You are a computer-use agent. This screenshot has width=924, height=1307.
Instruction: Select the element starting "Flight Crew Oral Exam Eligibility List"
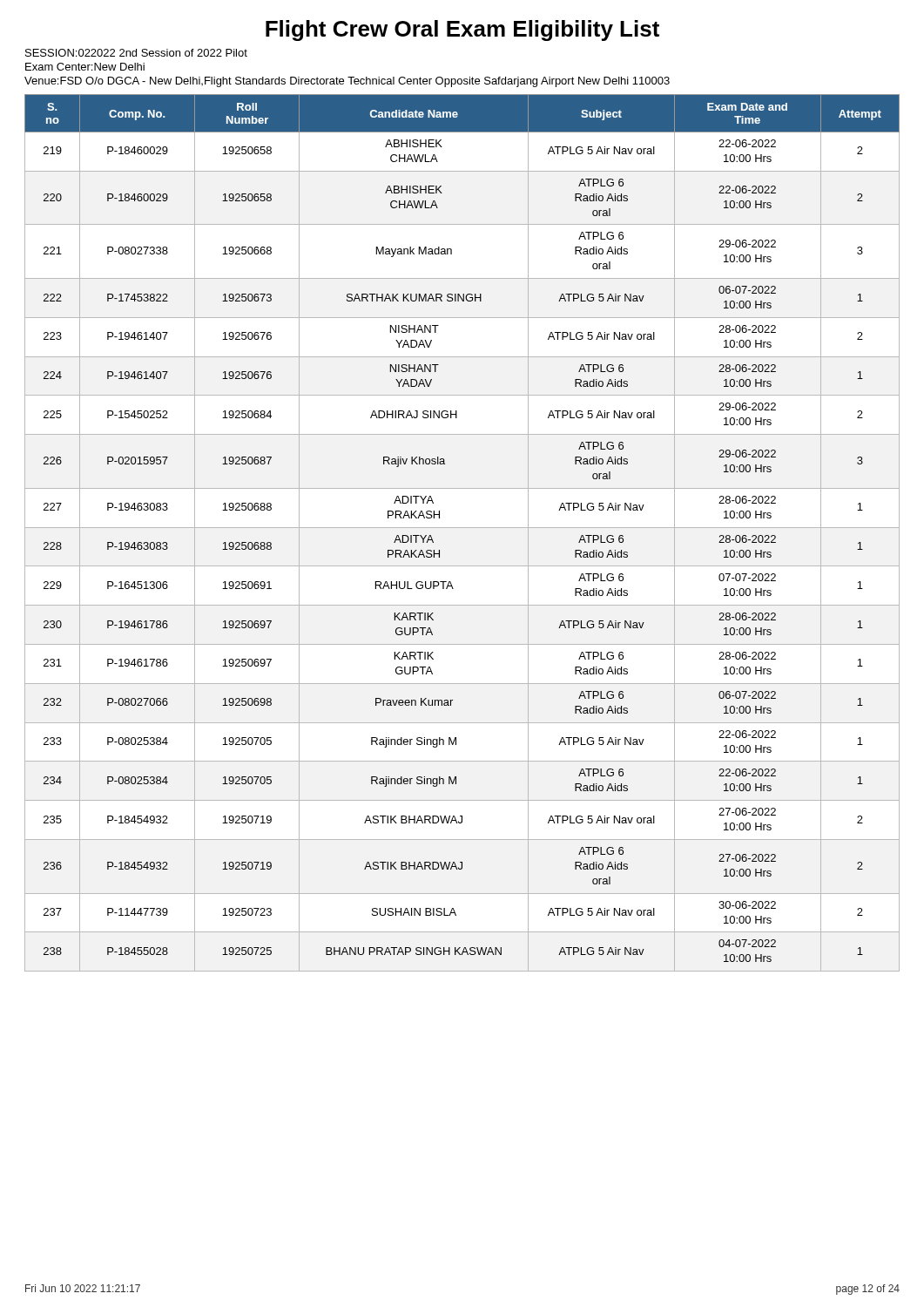click(462, 29)
